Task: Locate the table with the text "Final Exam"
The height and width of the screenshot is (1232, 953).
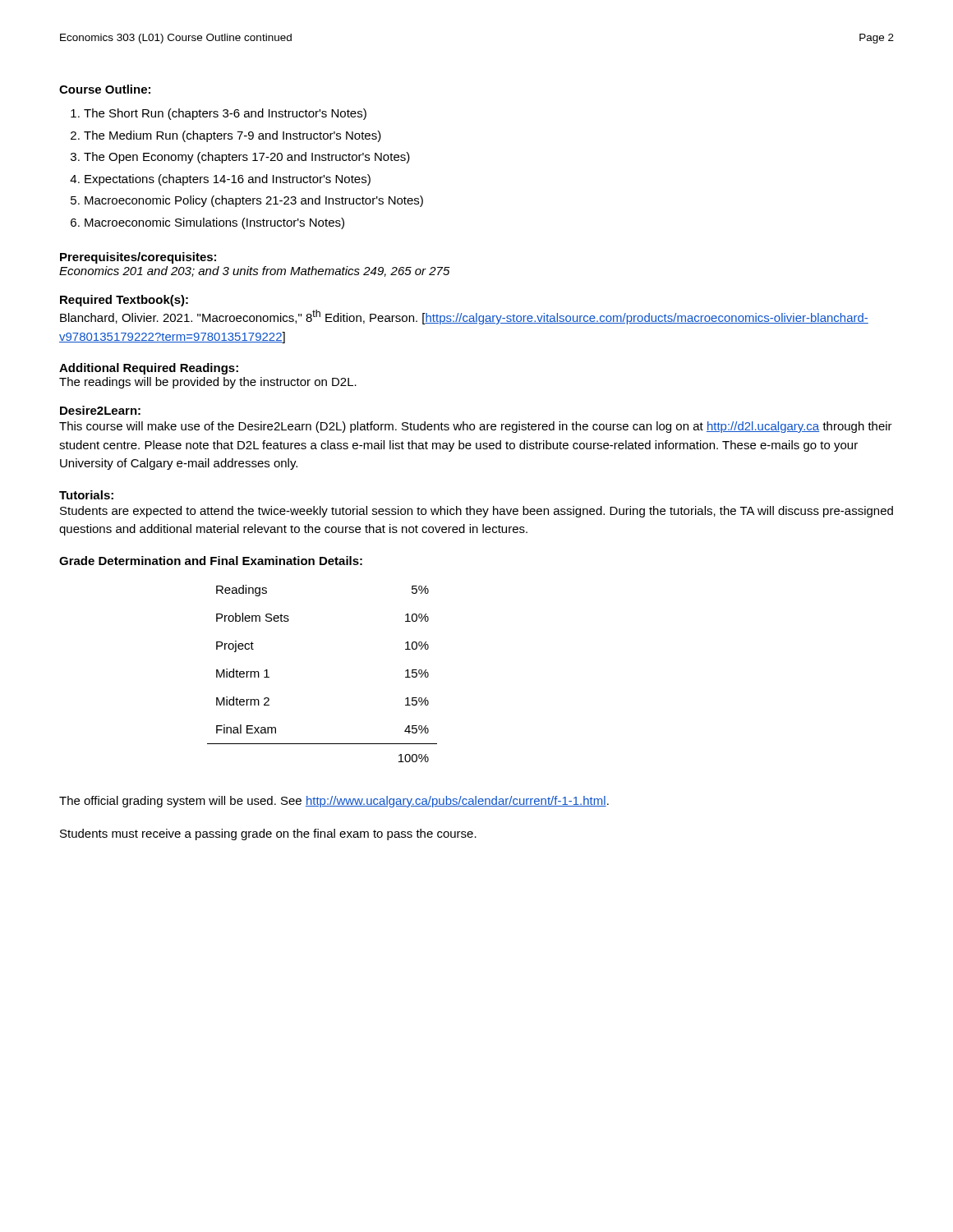Action: [x=476, y=673]
